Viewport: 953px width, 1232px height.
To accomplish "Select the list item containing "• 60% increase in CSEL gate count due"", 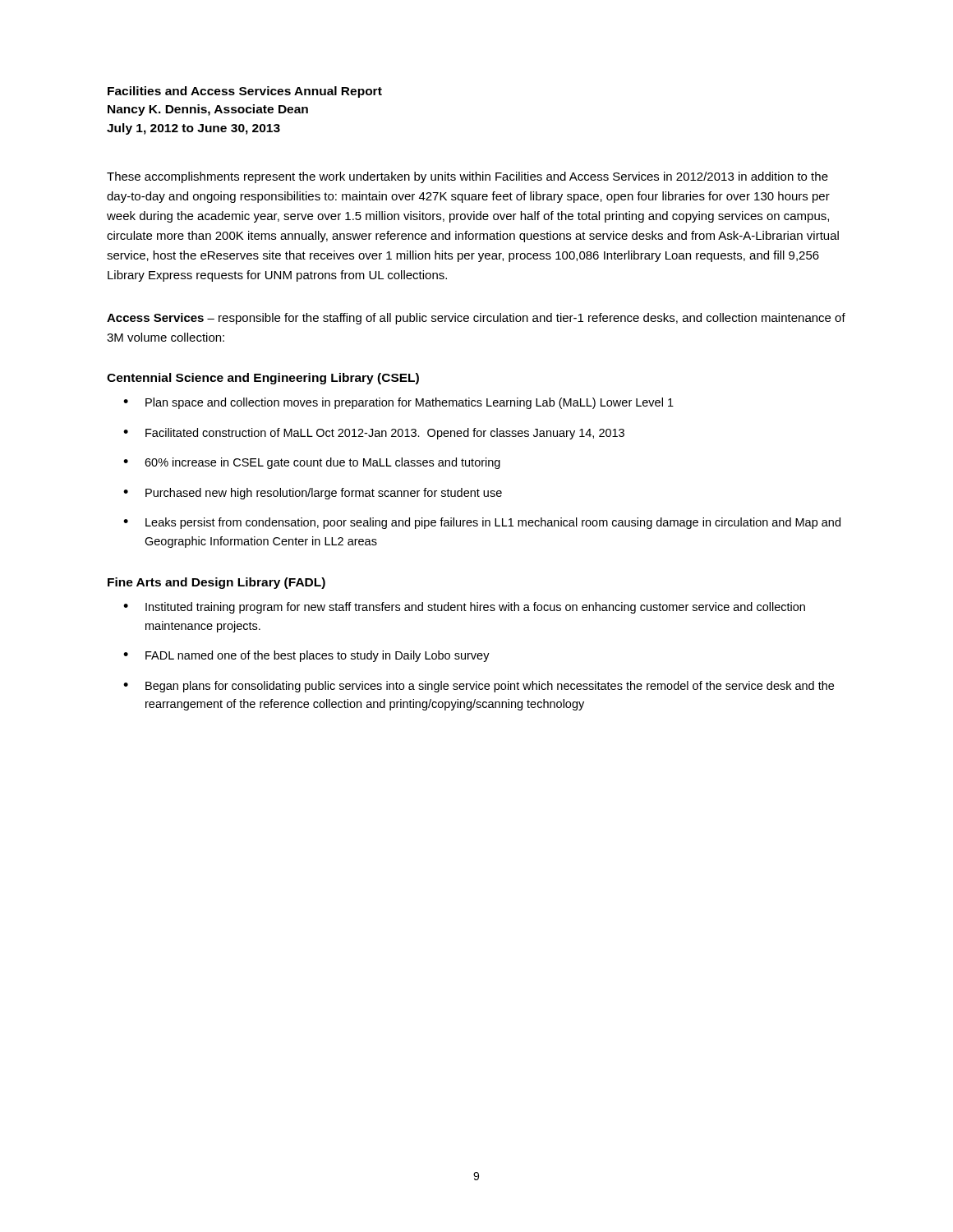I will point(485,463).
